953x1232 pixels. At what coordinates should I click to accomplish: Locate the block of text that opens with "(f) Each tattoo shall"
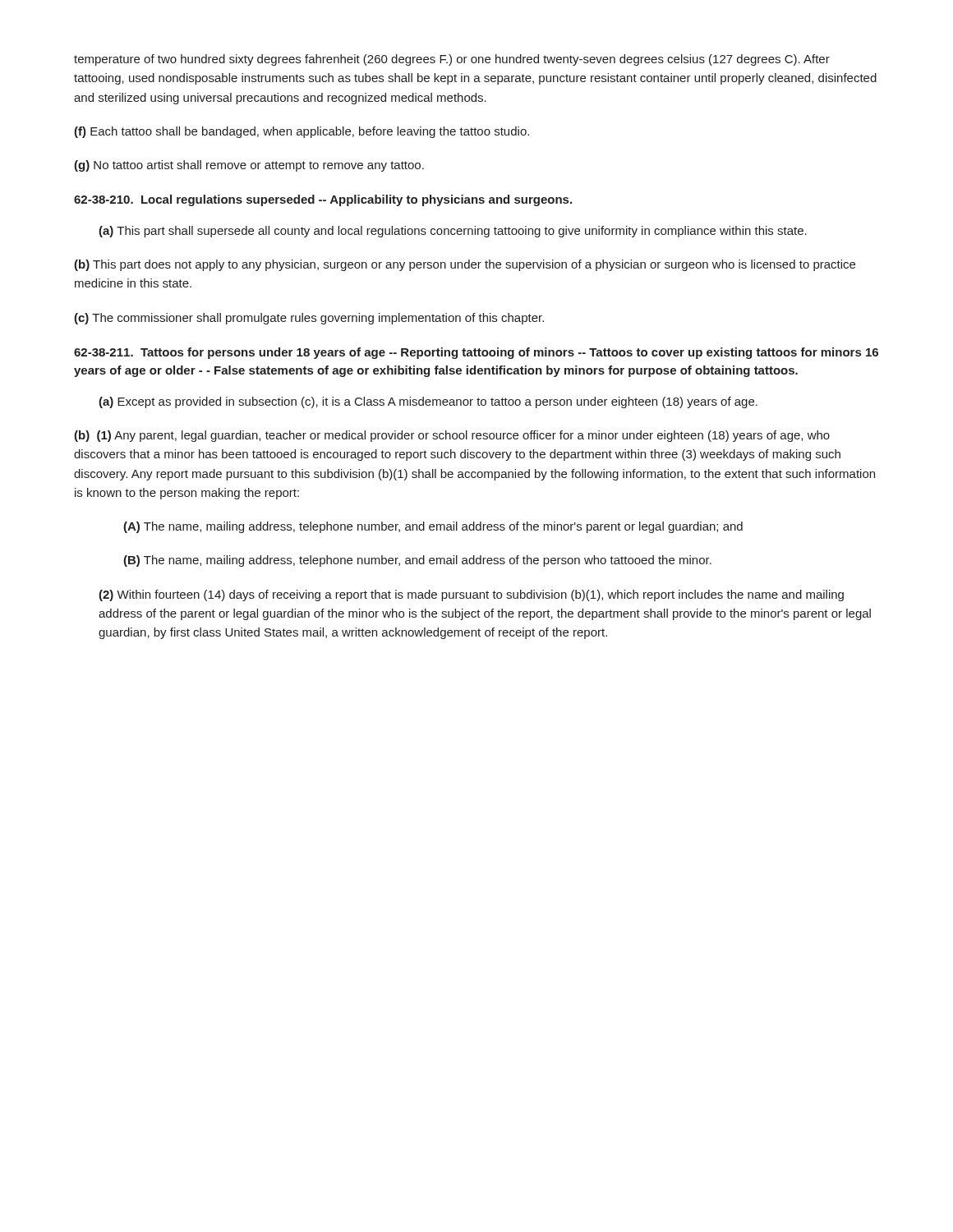pos(302,131)
